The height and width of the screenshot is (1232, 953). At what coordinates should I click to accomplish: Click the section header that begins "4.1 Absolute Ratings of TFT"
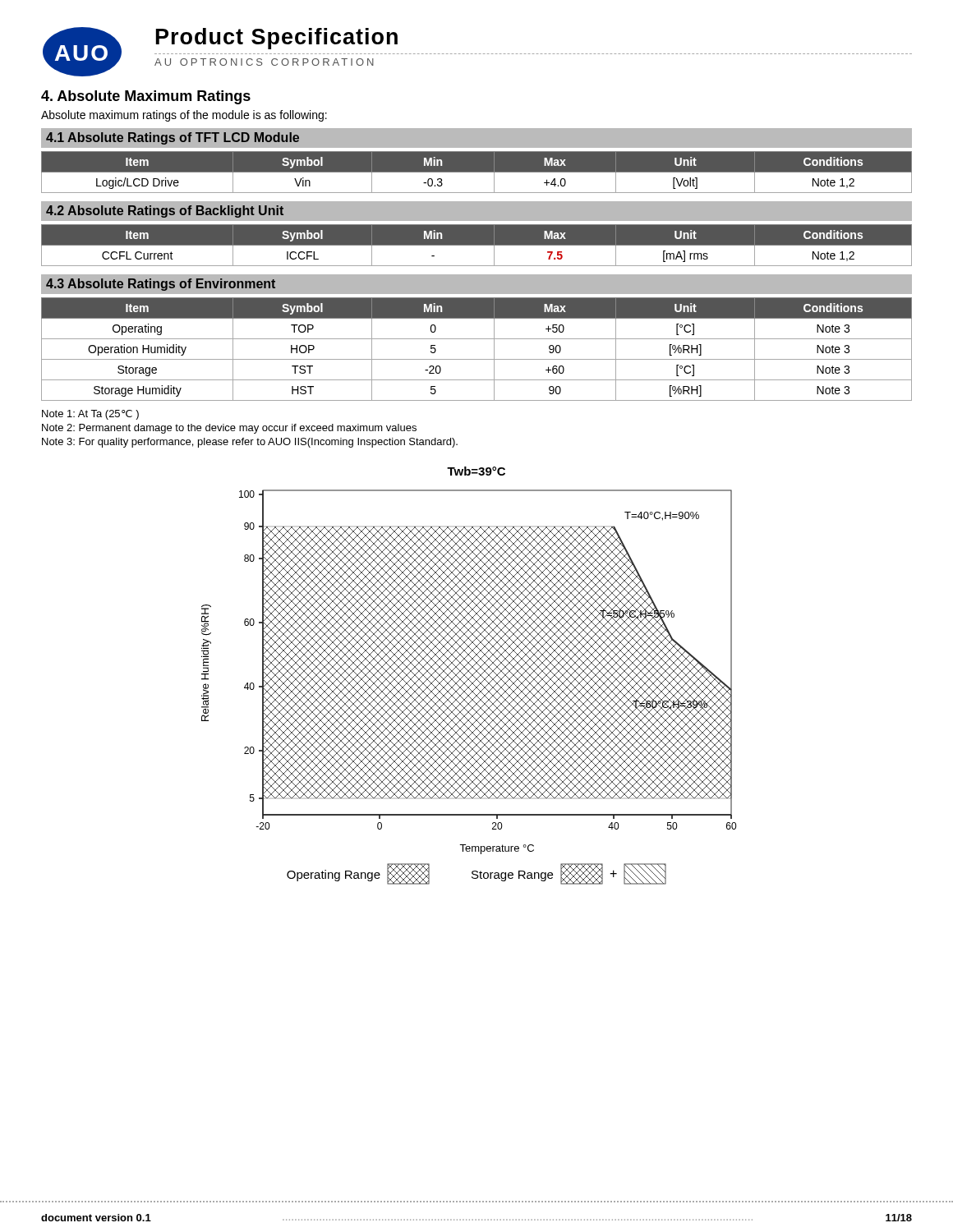click(173, 138)
